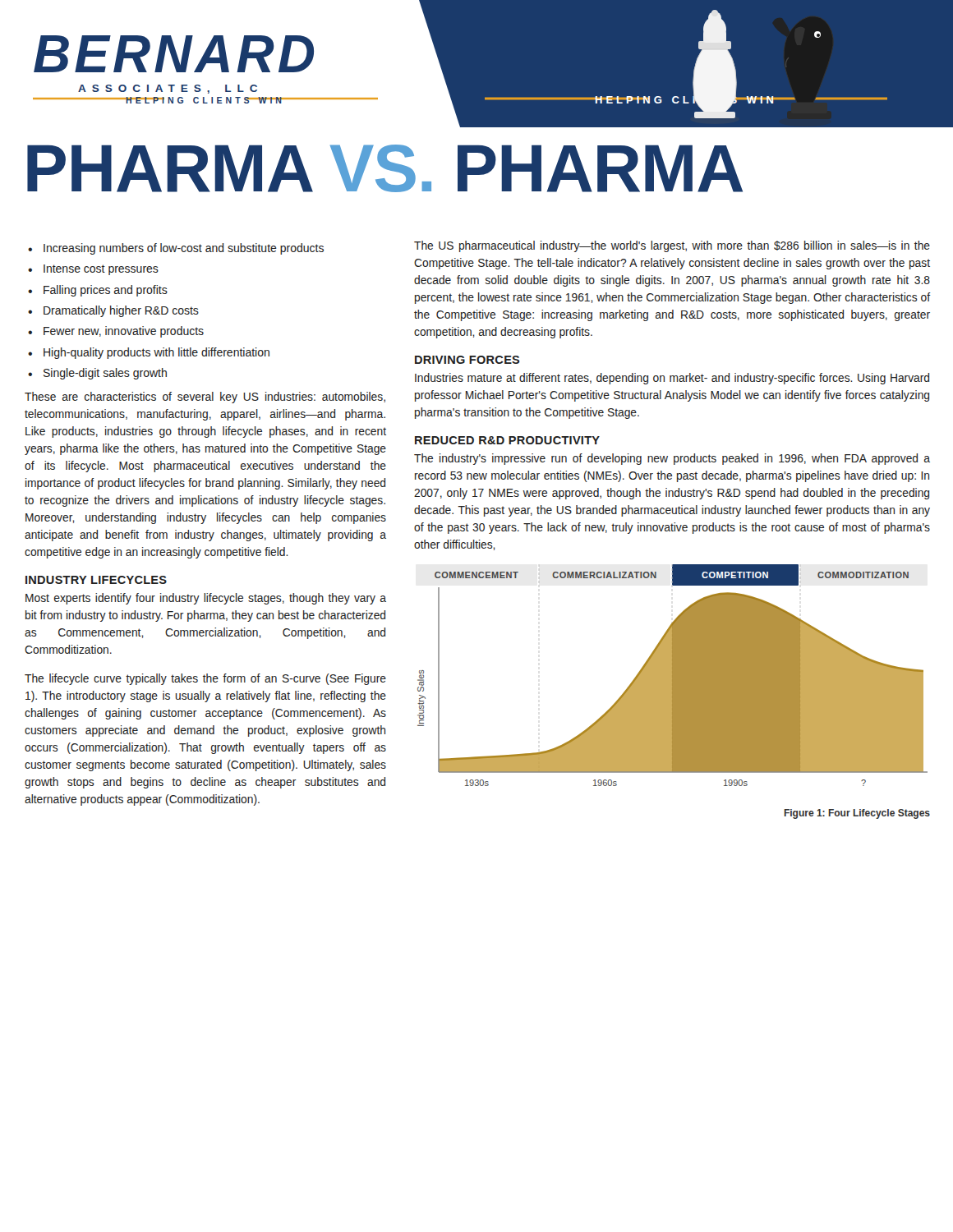This screenshot has height=1232, width=953.
Task: Locate the text block that says "The lifecycle curve typically"
Action: [x=205, y=739]
